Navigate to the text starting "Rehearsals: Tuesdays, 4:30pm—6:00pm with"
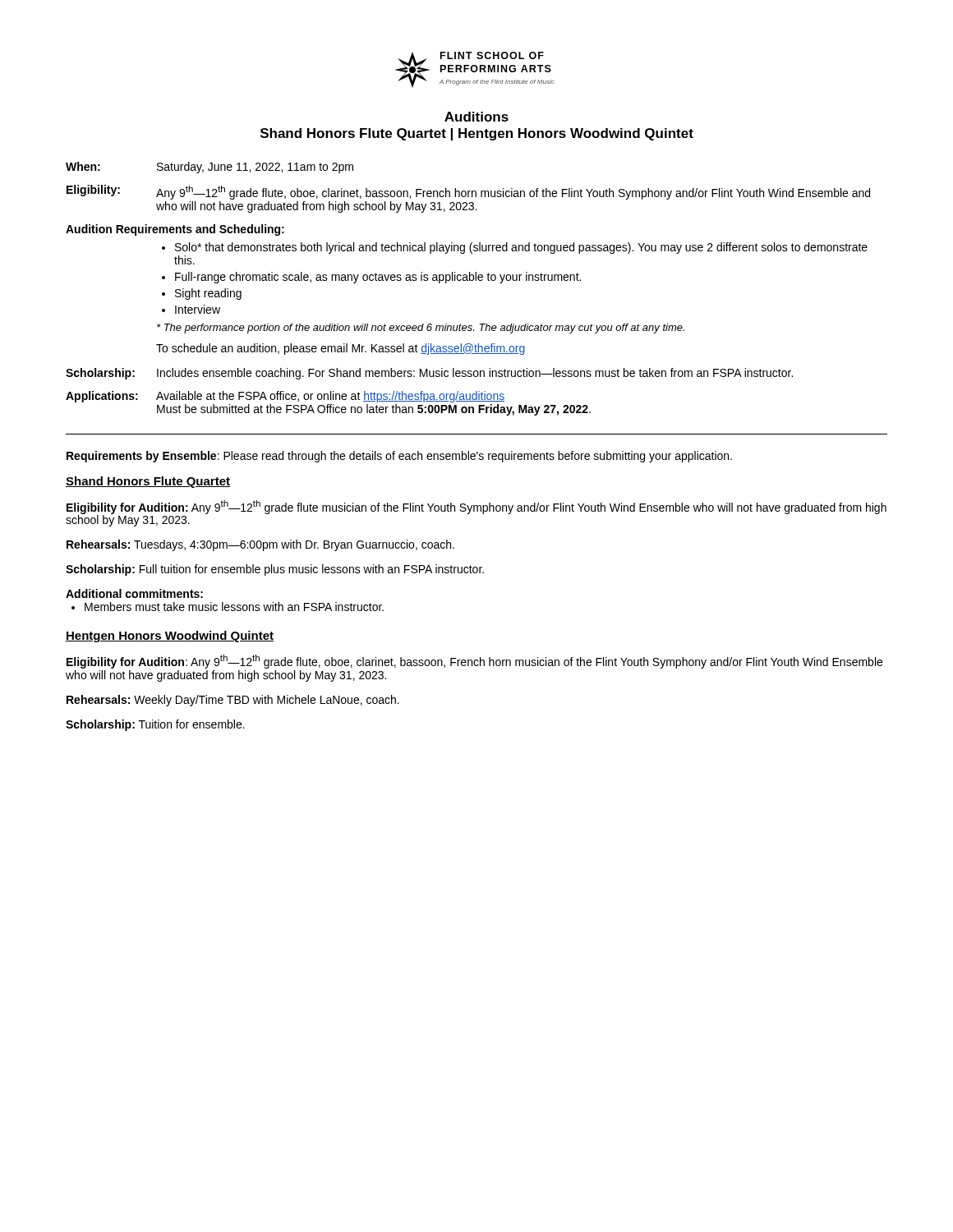This screenshot has height=1232, width=953. 260,545
